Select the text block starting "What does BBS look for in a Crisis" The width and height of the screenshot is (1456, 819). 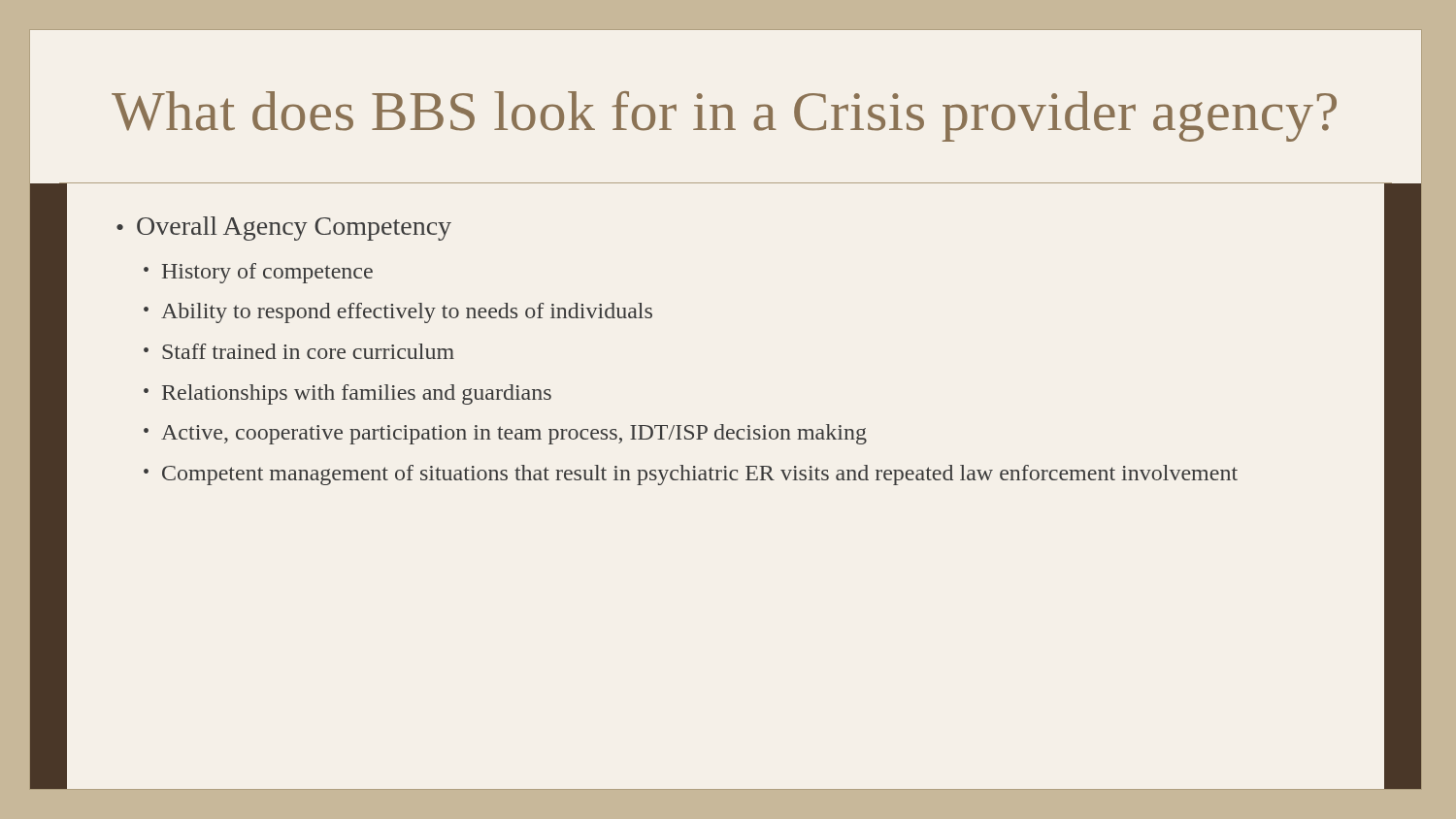(726, 111)
